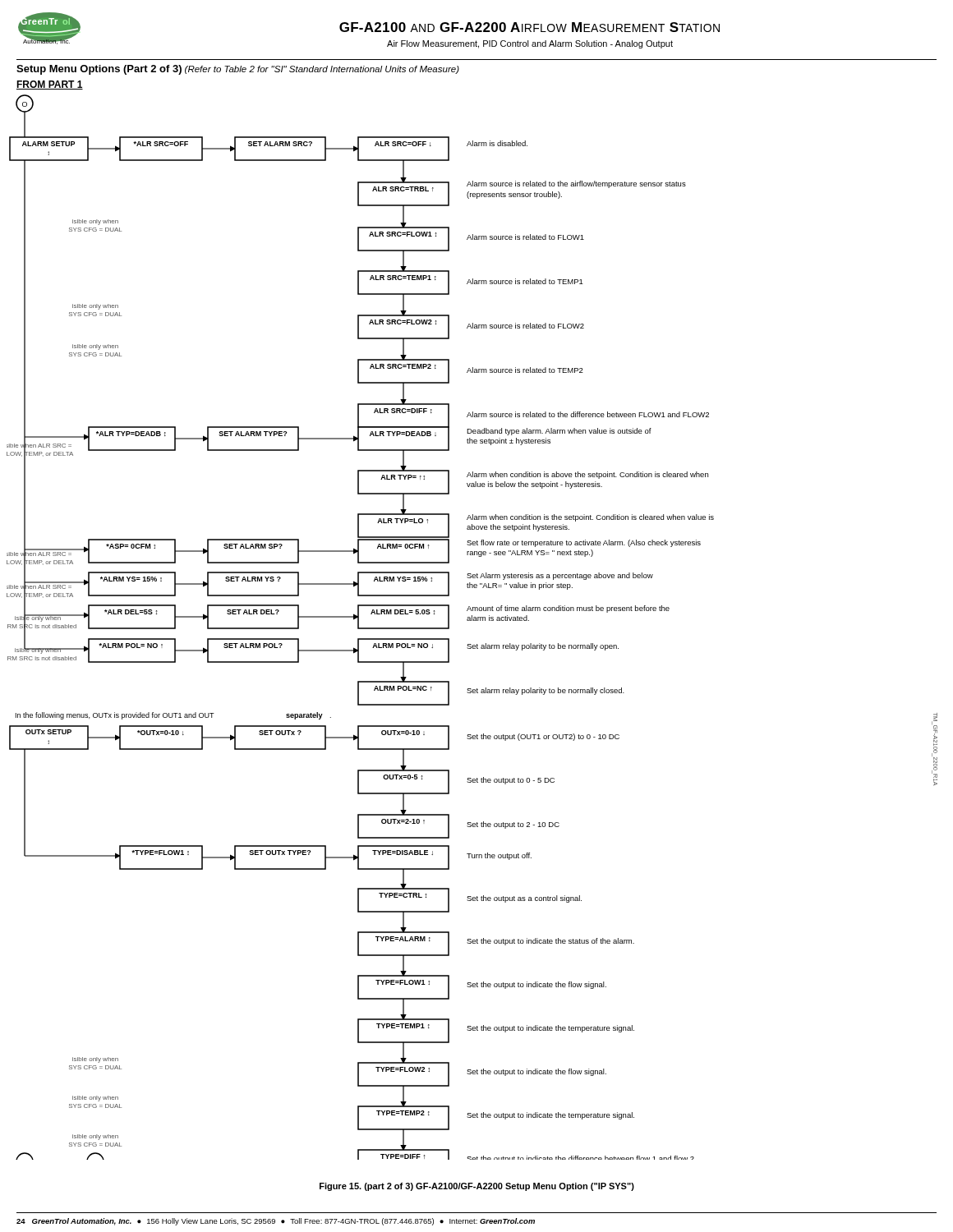953x1232 pixels.
Task: Find "GF-A2100 AND GF-A2200 AIRFLOW MEASUREMENT STATION" on this page
Action: click(530, 27)
